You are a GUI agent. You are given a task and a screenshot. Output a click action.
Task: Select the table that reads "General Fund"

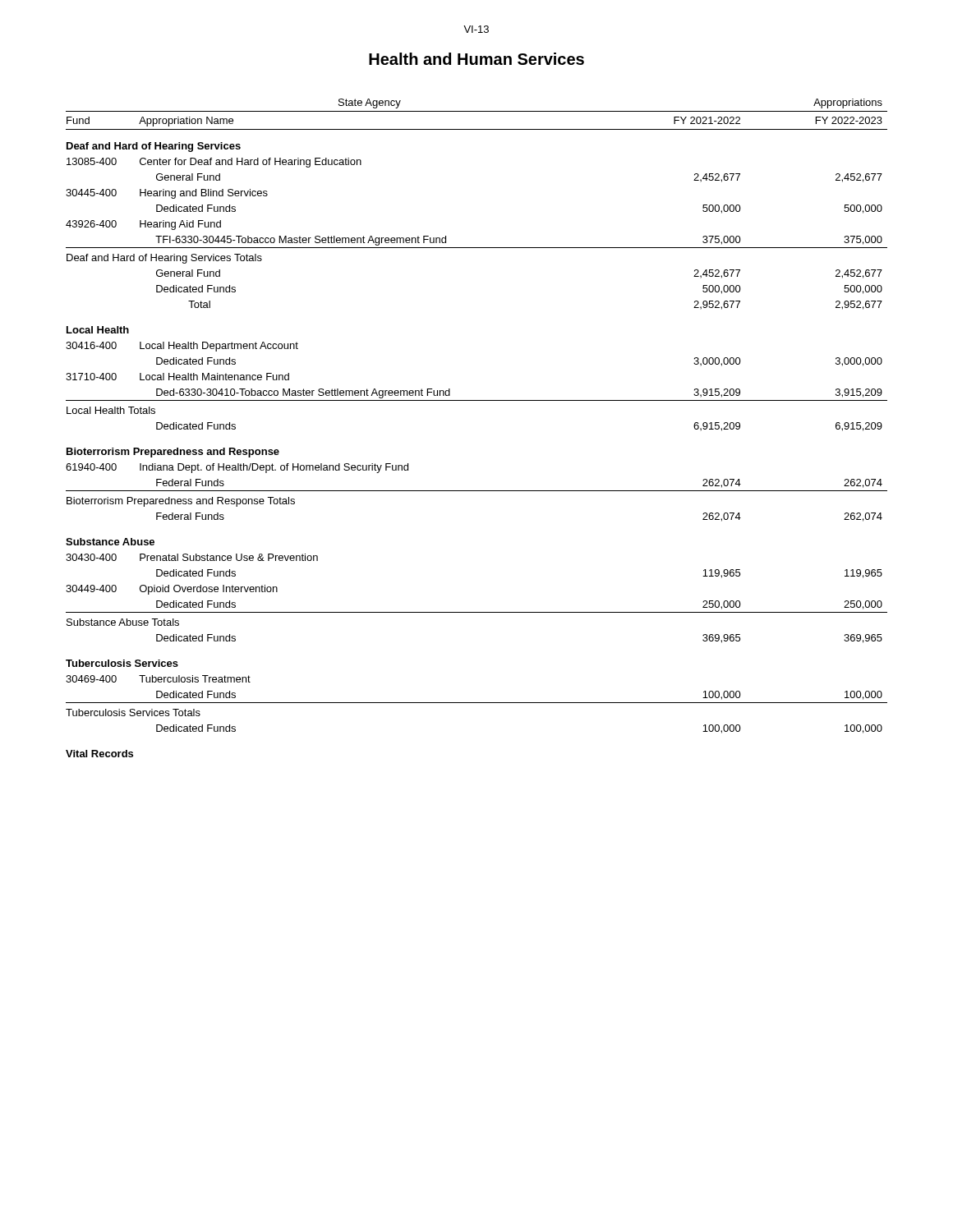[x=476, y=428]
